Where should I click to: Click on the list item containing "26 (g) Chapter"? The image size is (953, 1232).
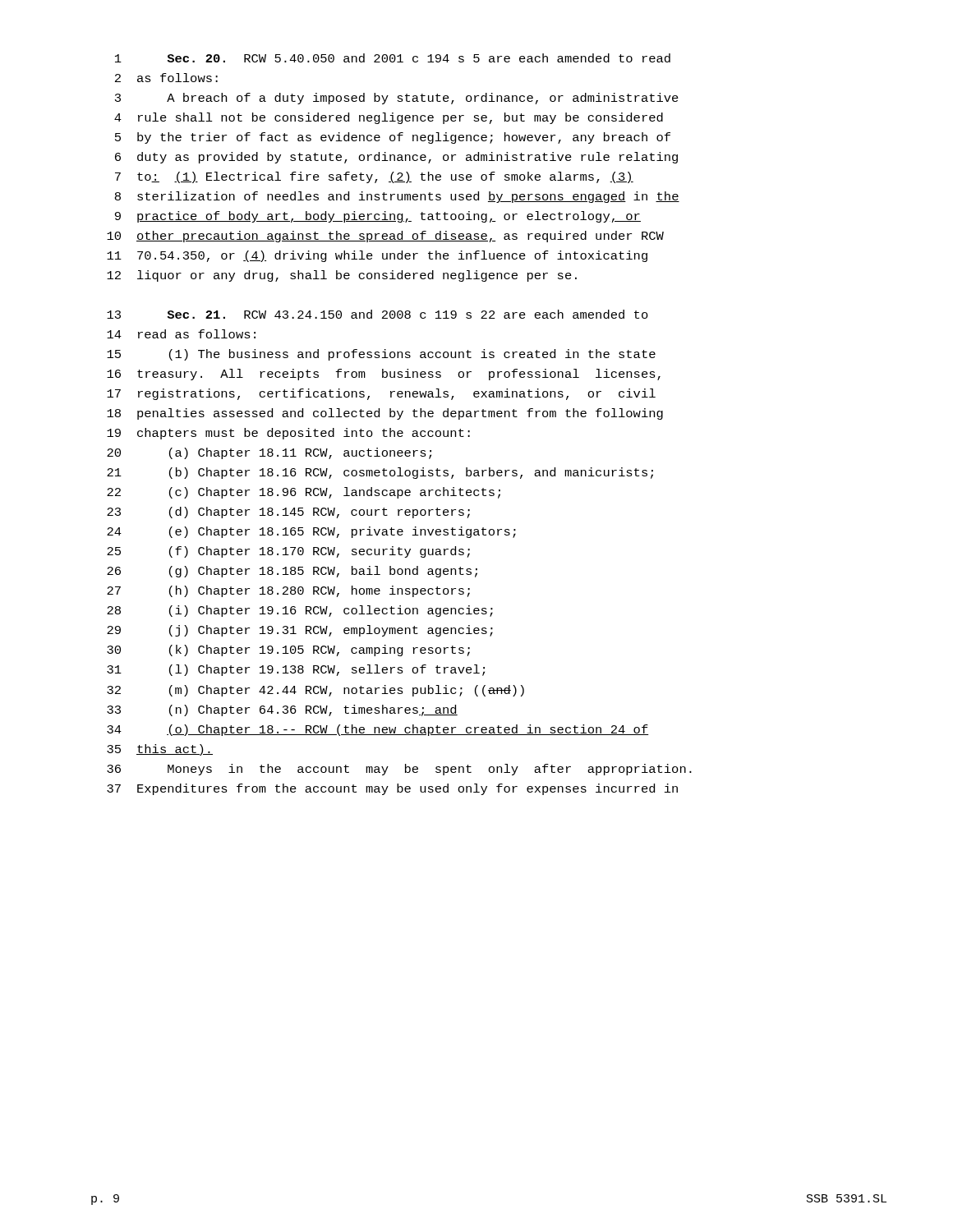coord(292,572)
